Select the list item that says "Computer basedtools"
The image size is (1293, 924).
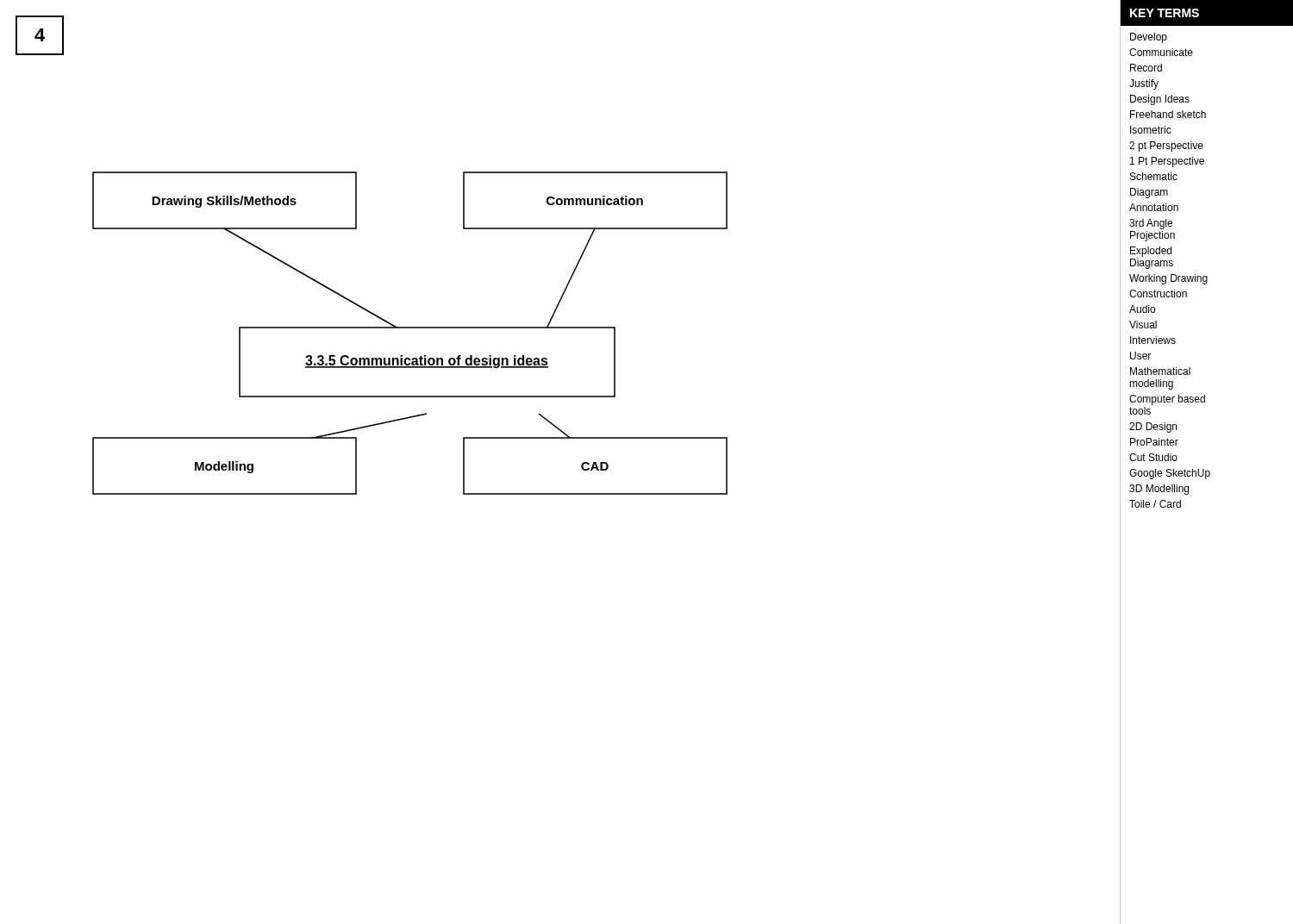click(1167, 405)
